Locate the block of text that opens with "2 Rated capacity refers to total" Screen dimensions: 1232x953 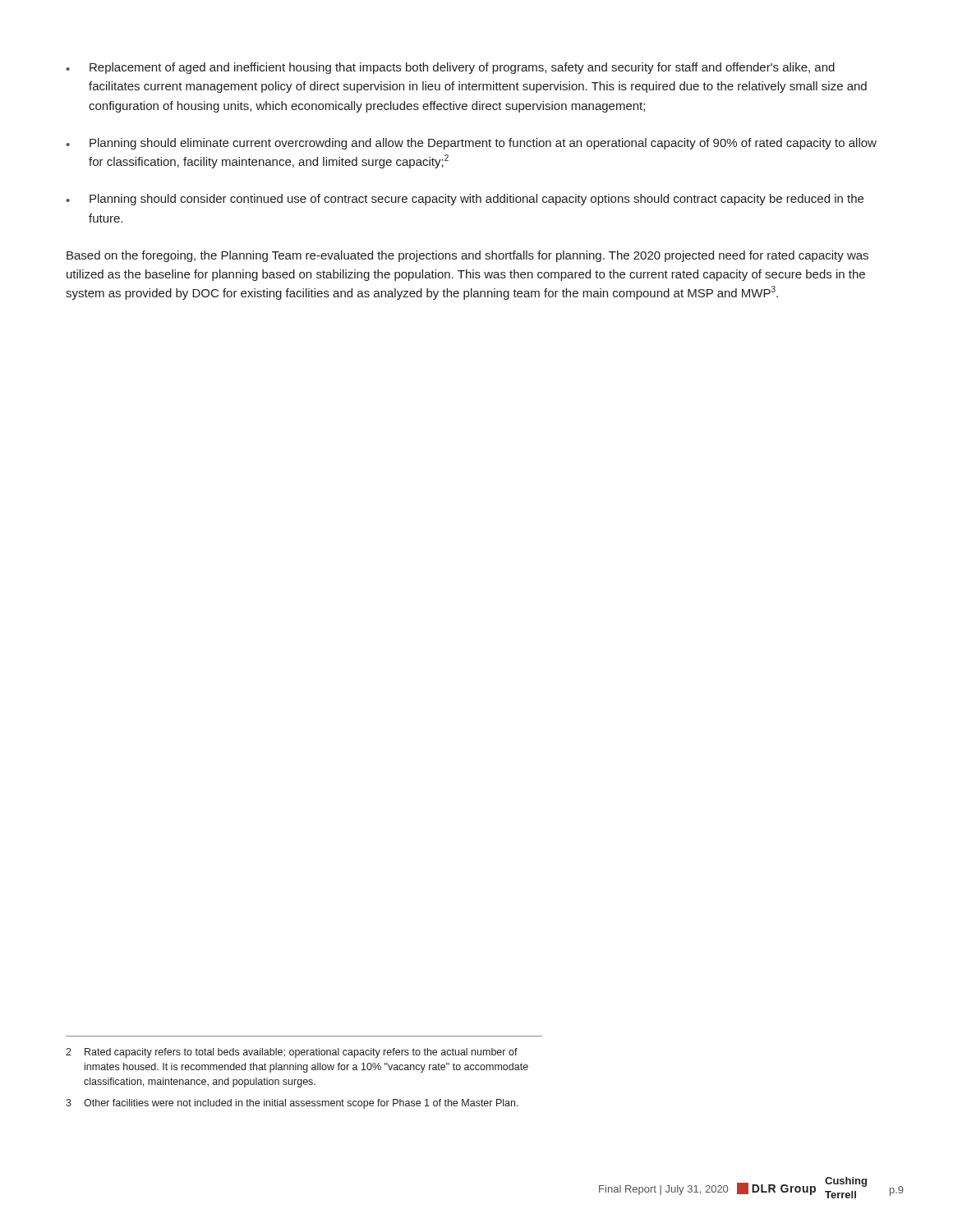click(x=304, y=1067)
